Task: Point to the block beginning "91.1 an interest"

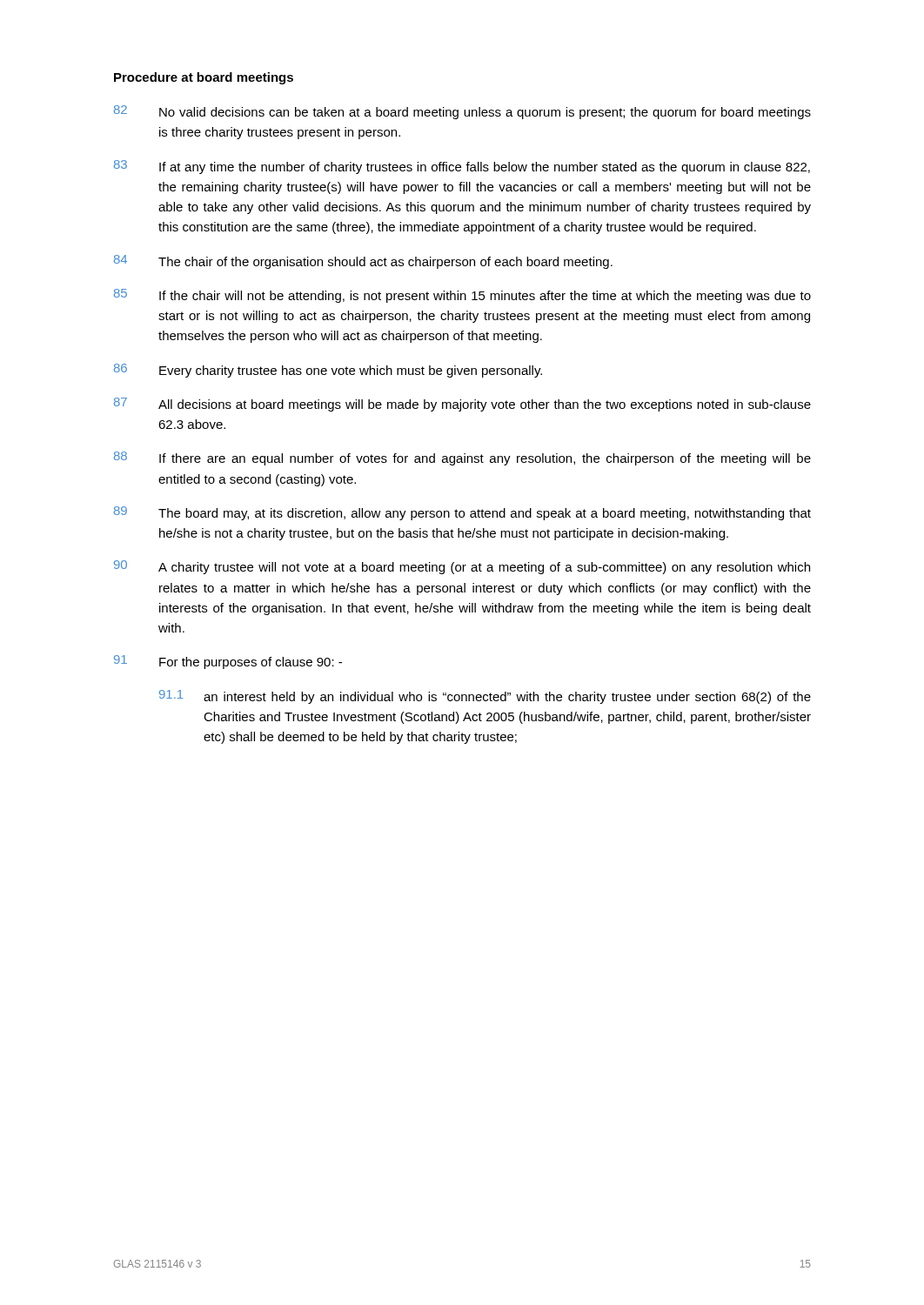Action: click(485, 716)
